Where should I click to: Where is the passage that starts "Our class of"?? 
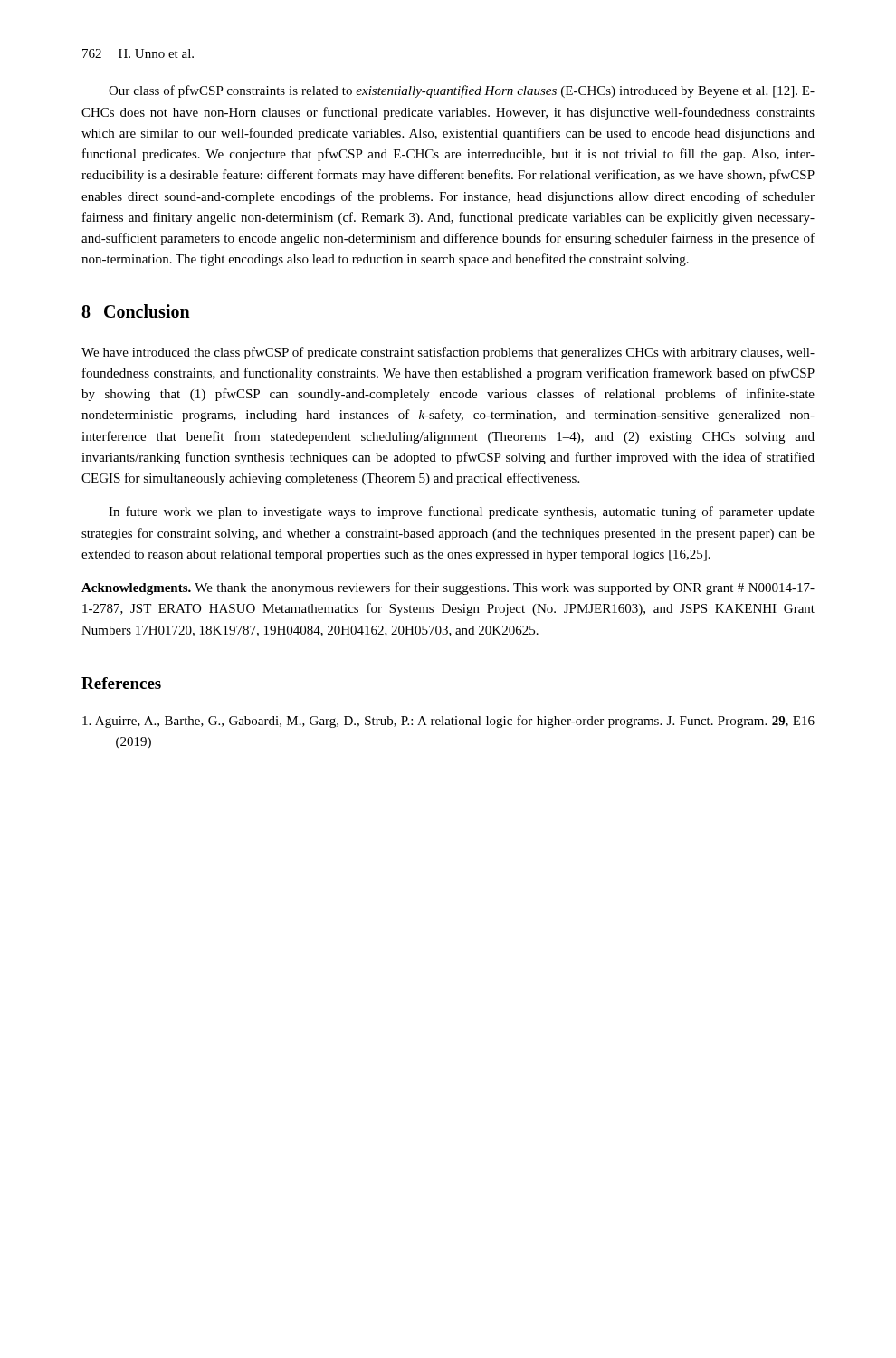coord(448,175)
